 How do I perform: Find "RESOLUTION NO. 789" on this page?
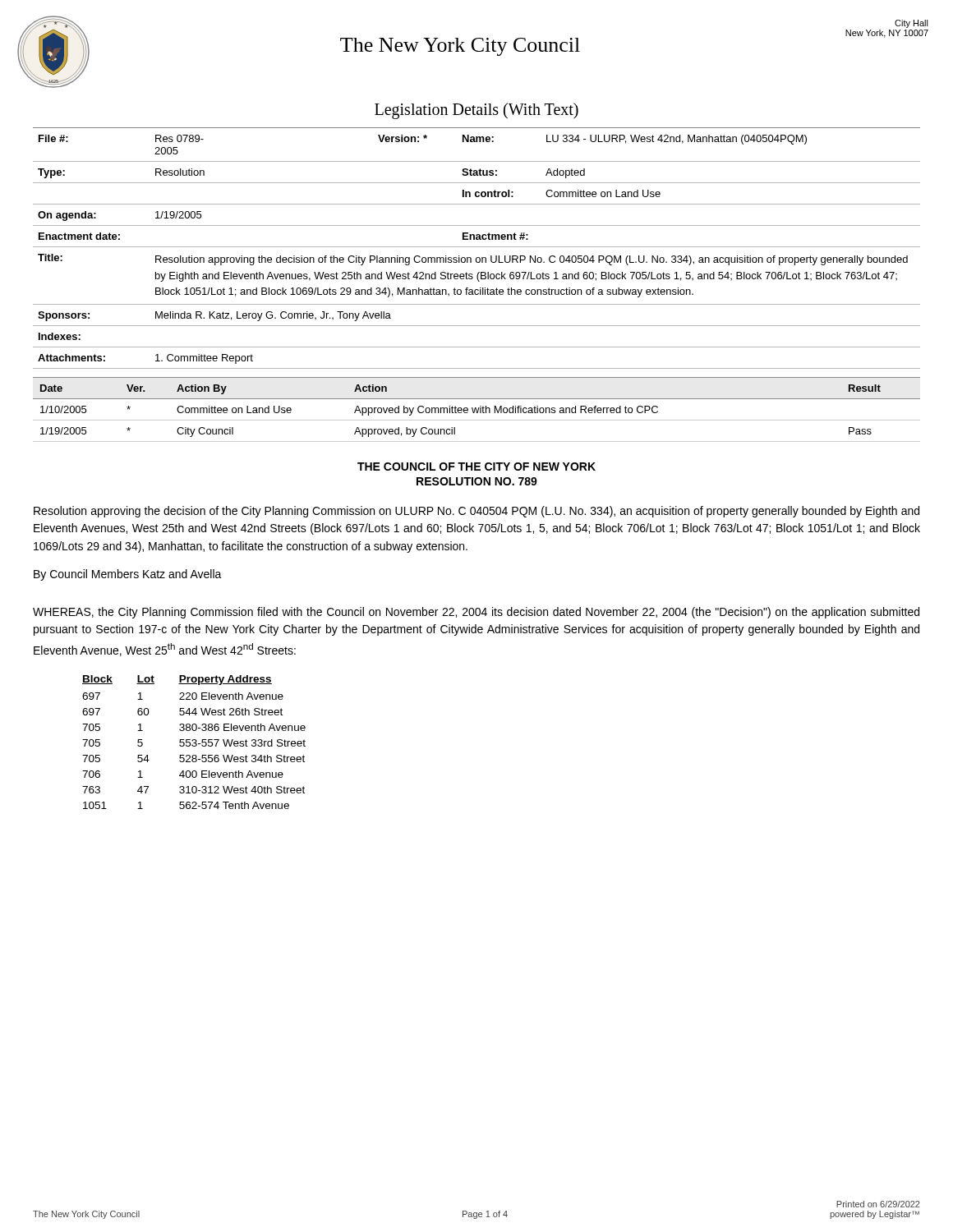(x=476, y=481)
